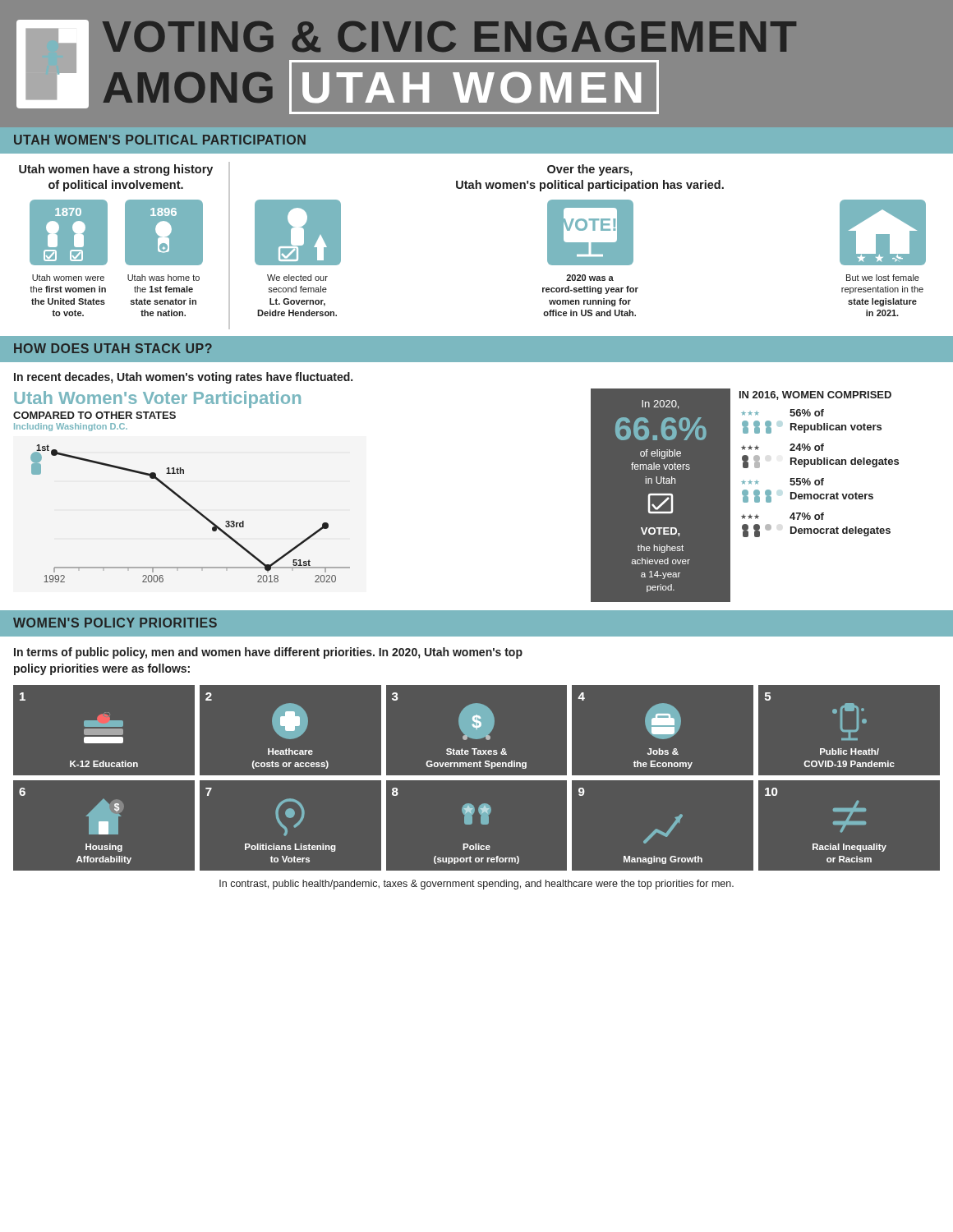The image size is (953, 1232).
Task: Find "56% ofRepublican voters" on this page
Action: point(836,420)
